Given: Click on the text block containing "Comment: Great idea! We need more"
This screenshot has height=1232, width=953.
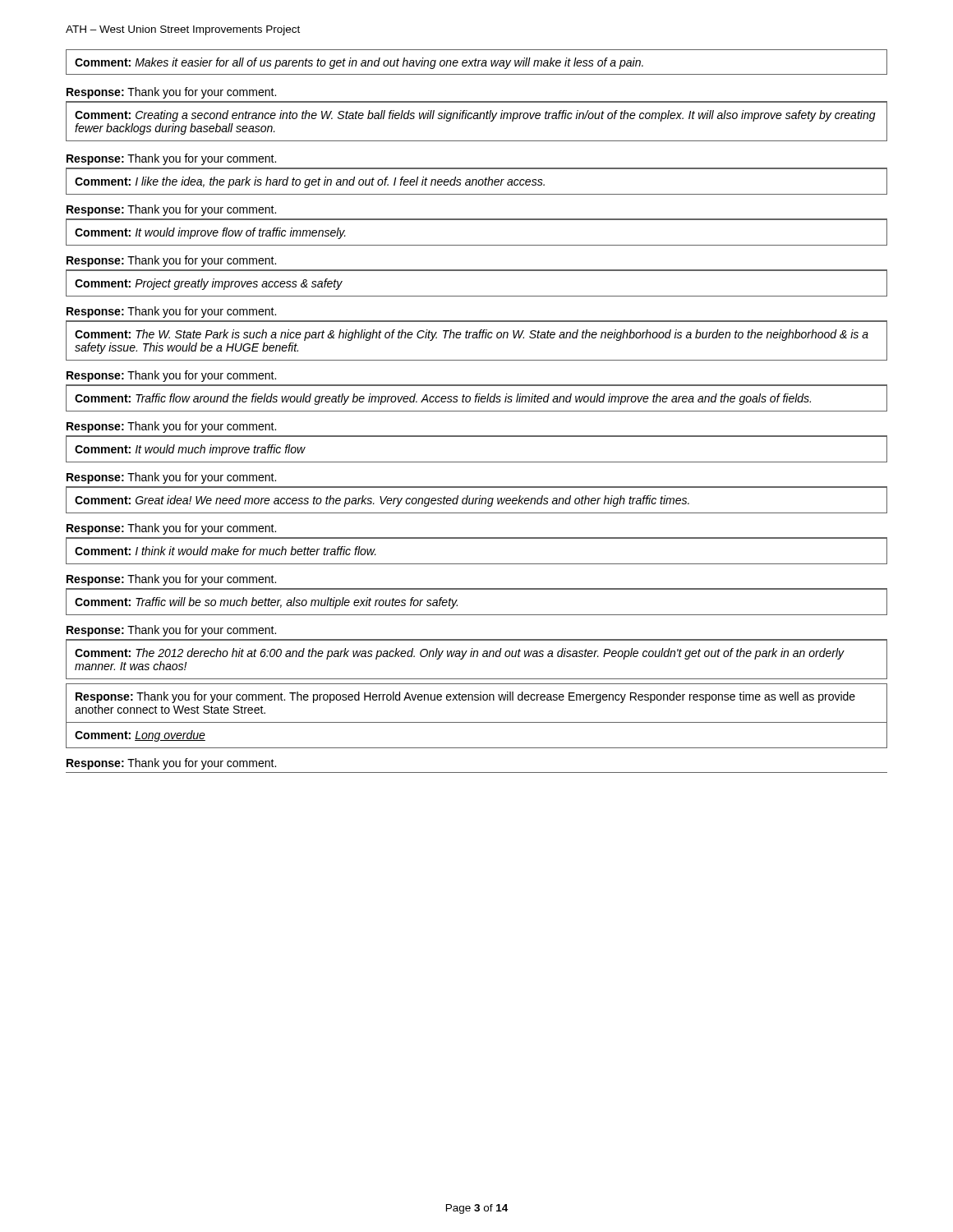Looking at the screenshot, I should point(476,500).
